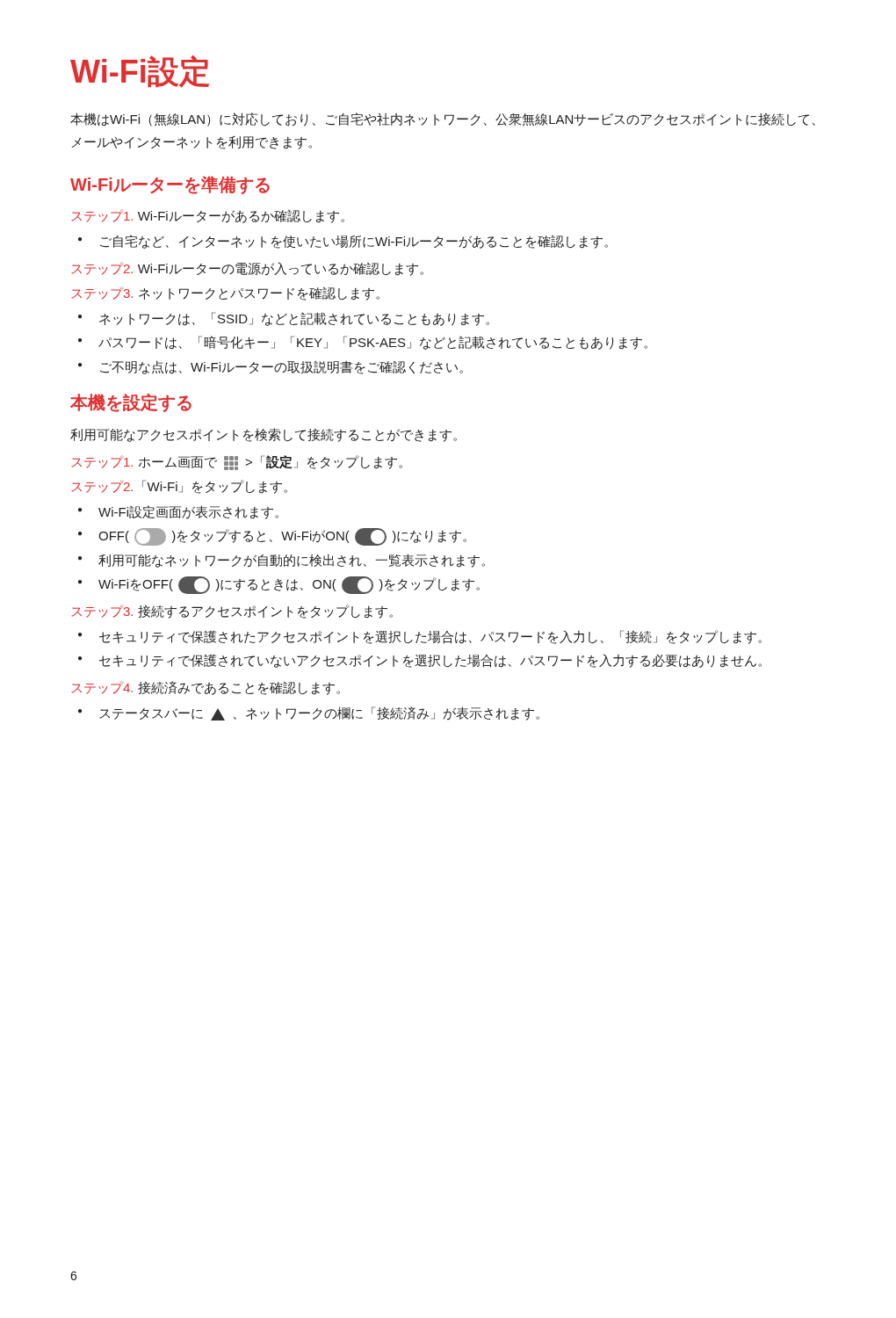Find the element starting "ステップ2. Wi-Fiルーターの電源が入っているか確認します。"
Screen dimensions: 1318x896
pyautogui.click(x=251, y=268)
